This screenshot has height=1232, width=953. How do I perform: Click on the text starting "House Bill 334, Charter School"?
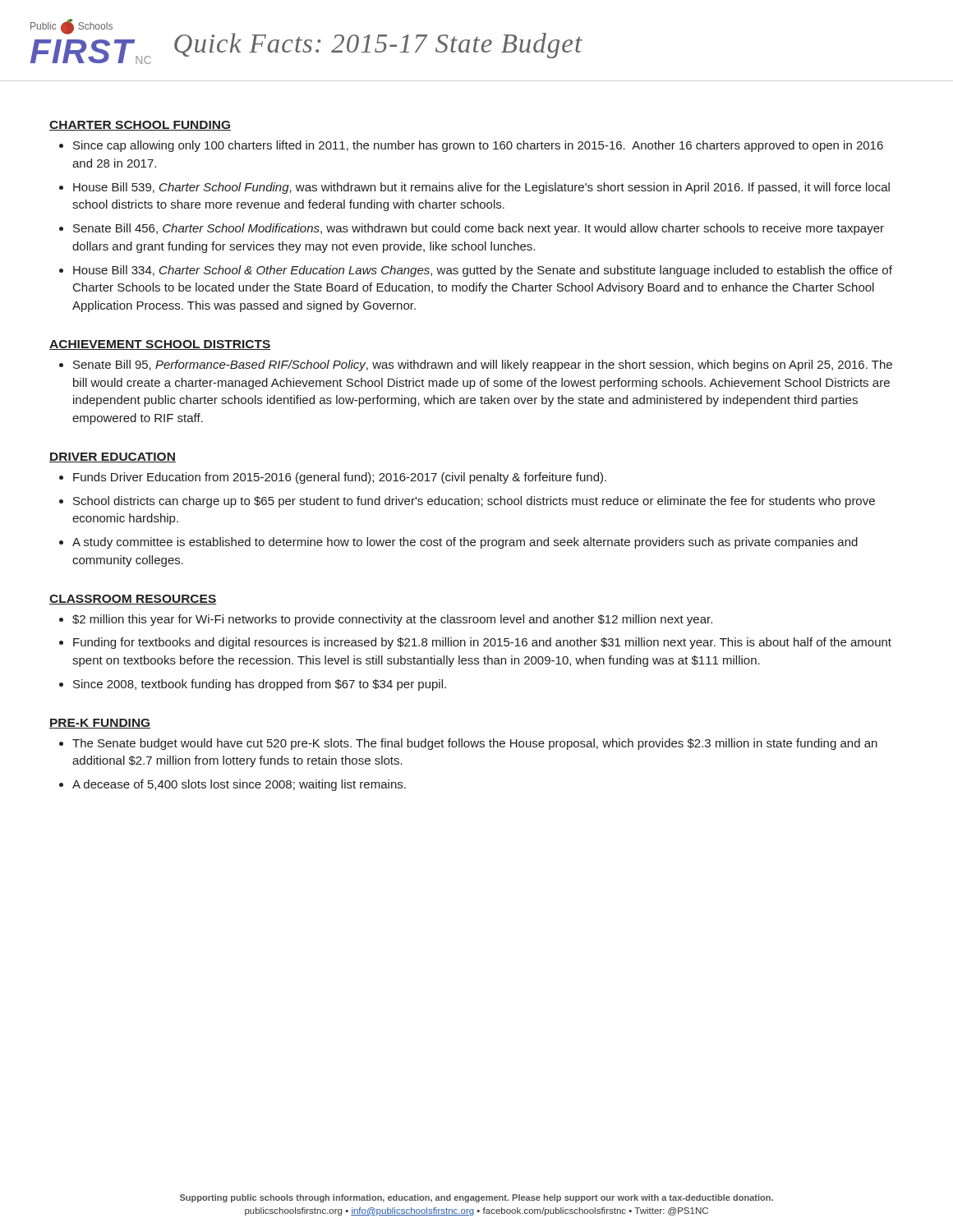pos(482,287)
